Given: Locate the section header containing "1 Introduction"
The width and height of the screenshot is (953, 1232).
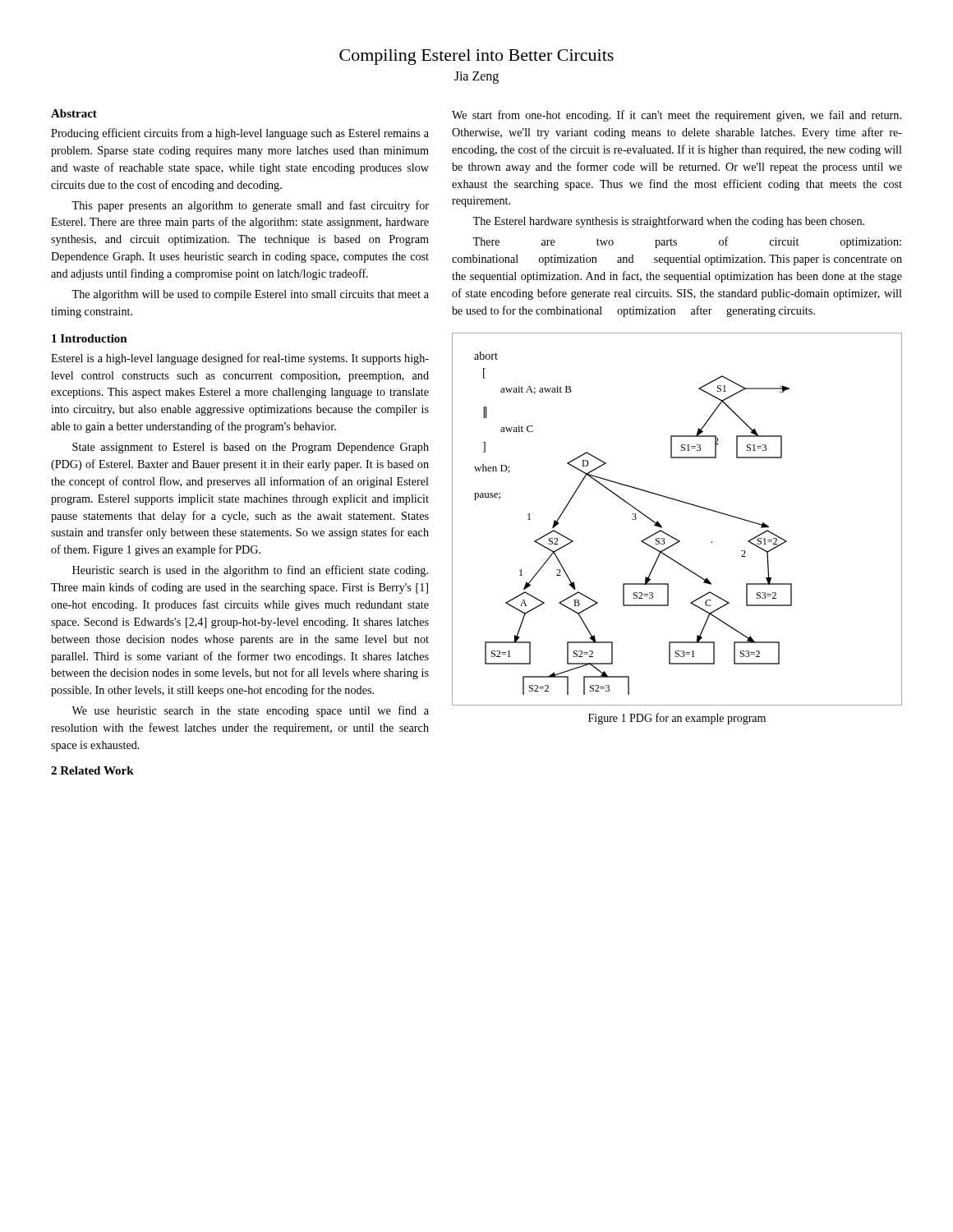Looking at the screenshot, I should tap(89, 338).
